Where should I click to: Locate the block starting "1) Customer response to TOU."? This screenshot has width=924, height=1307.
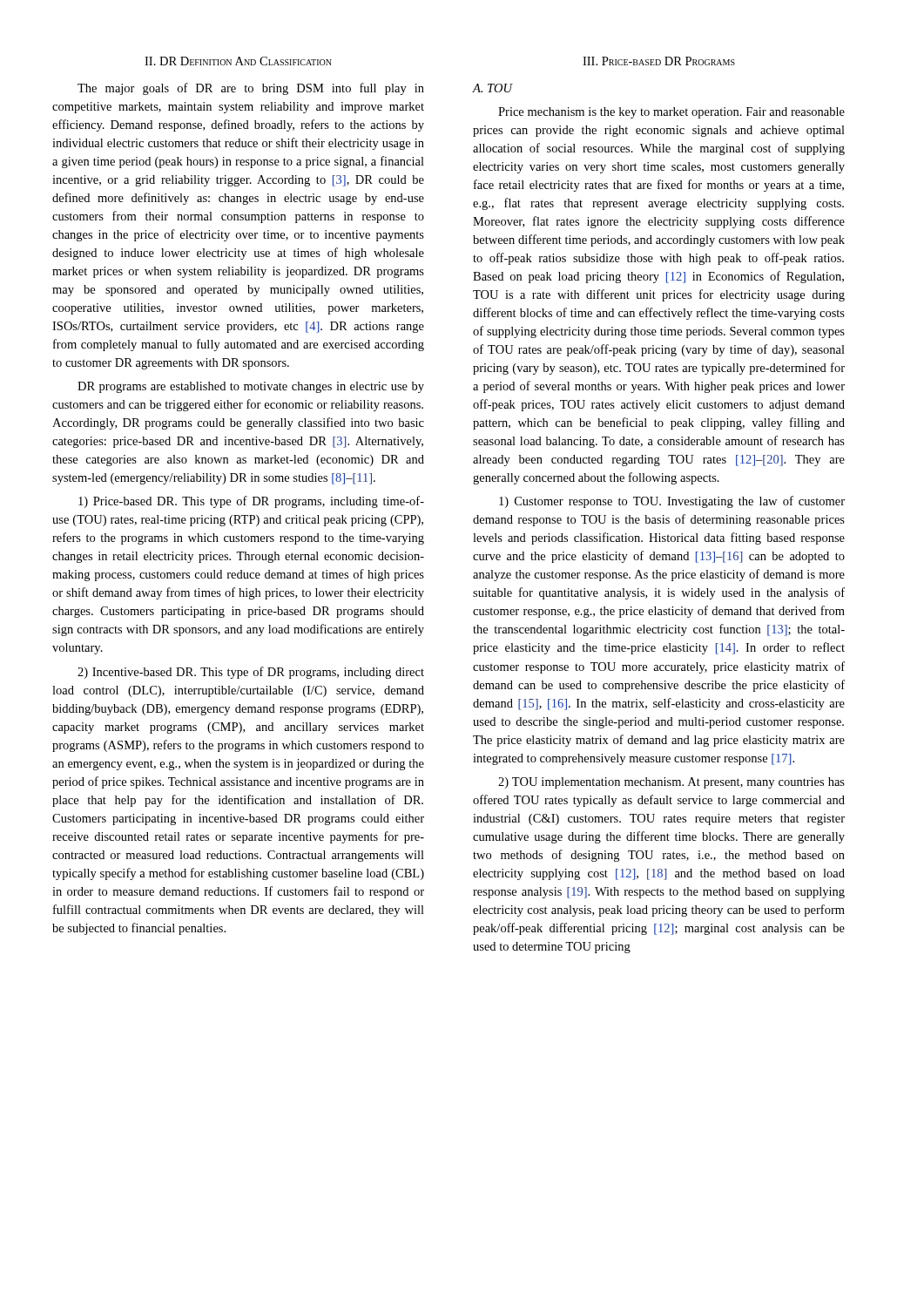tap(659, 630)
